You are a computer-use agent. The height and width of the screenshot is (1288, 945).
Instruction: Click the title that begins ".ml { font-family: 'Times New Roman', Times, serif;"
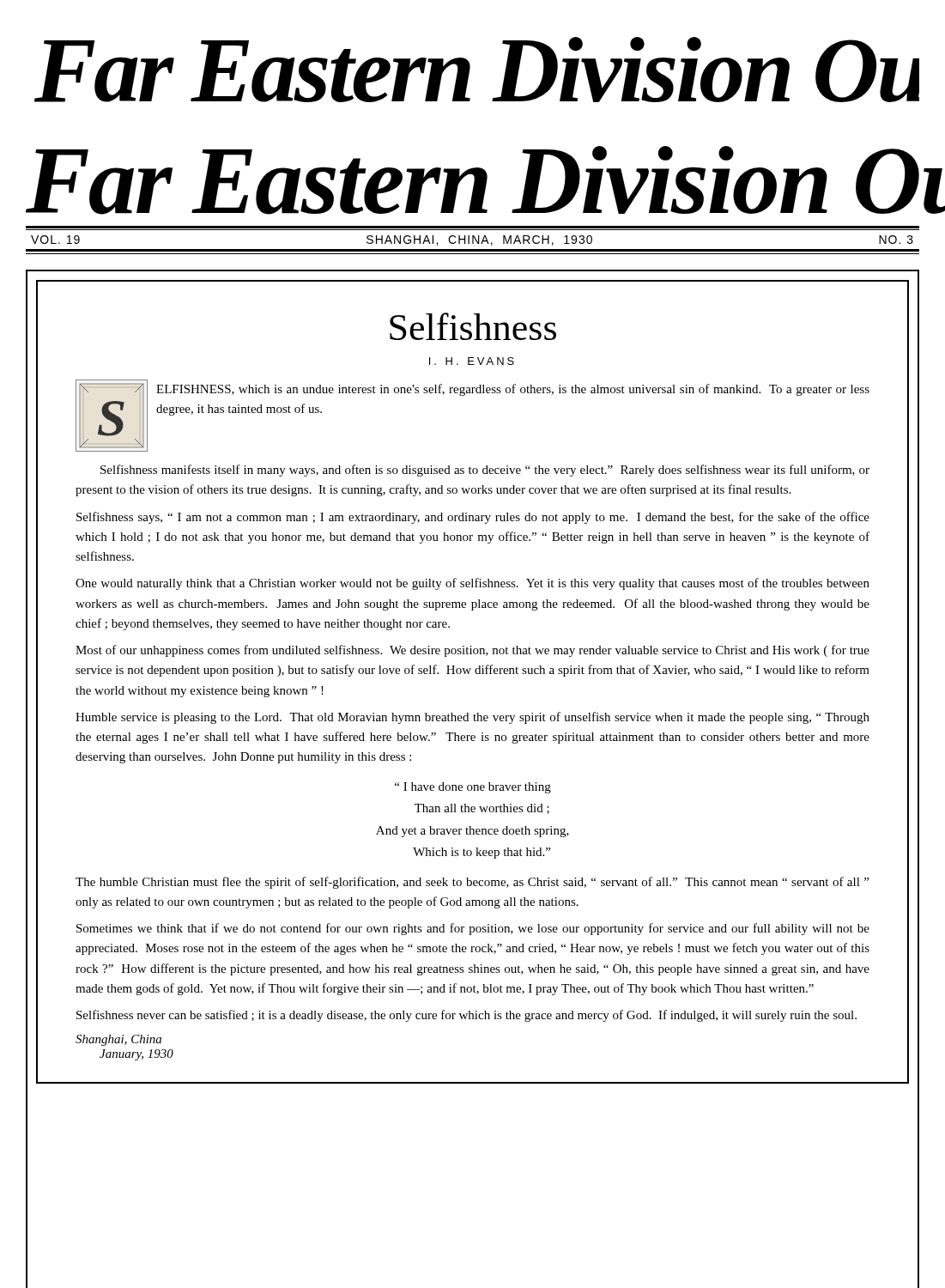[x=485, y=174]
